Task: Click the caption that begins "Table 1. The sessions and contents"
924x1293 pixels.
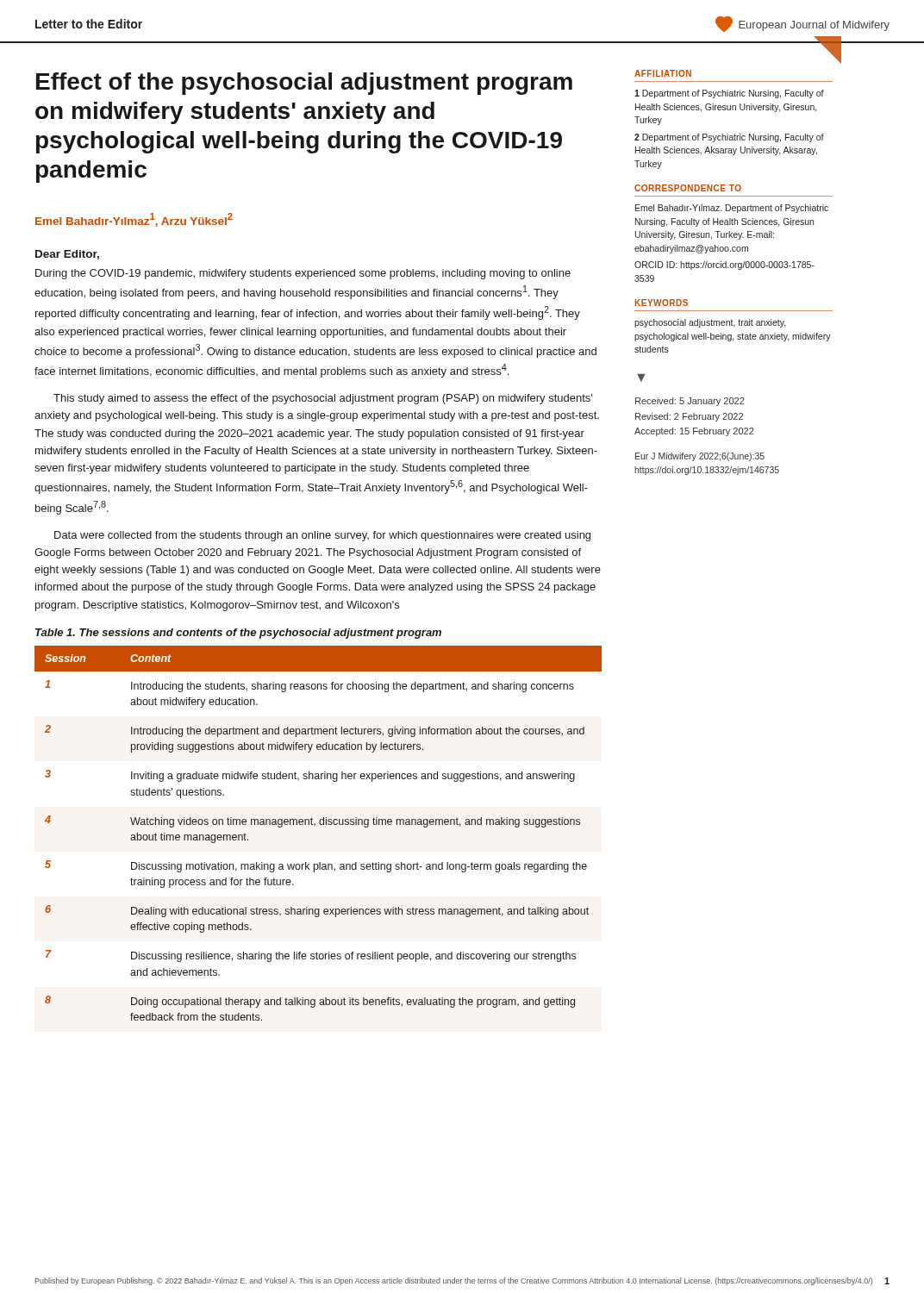Action: [238, 632]
